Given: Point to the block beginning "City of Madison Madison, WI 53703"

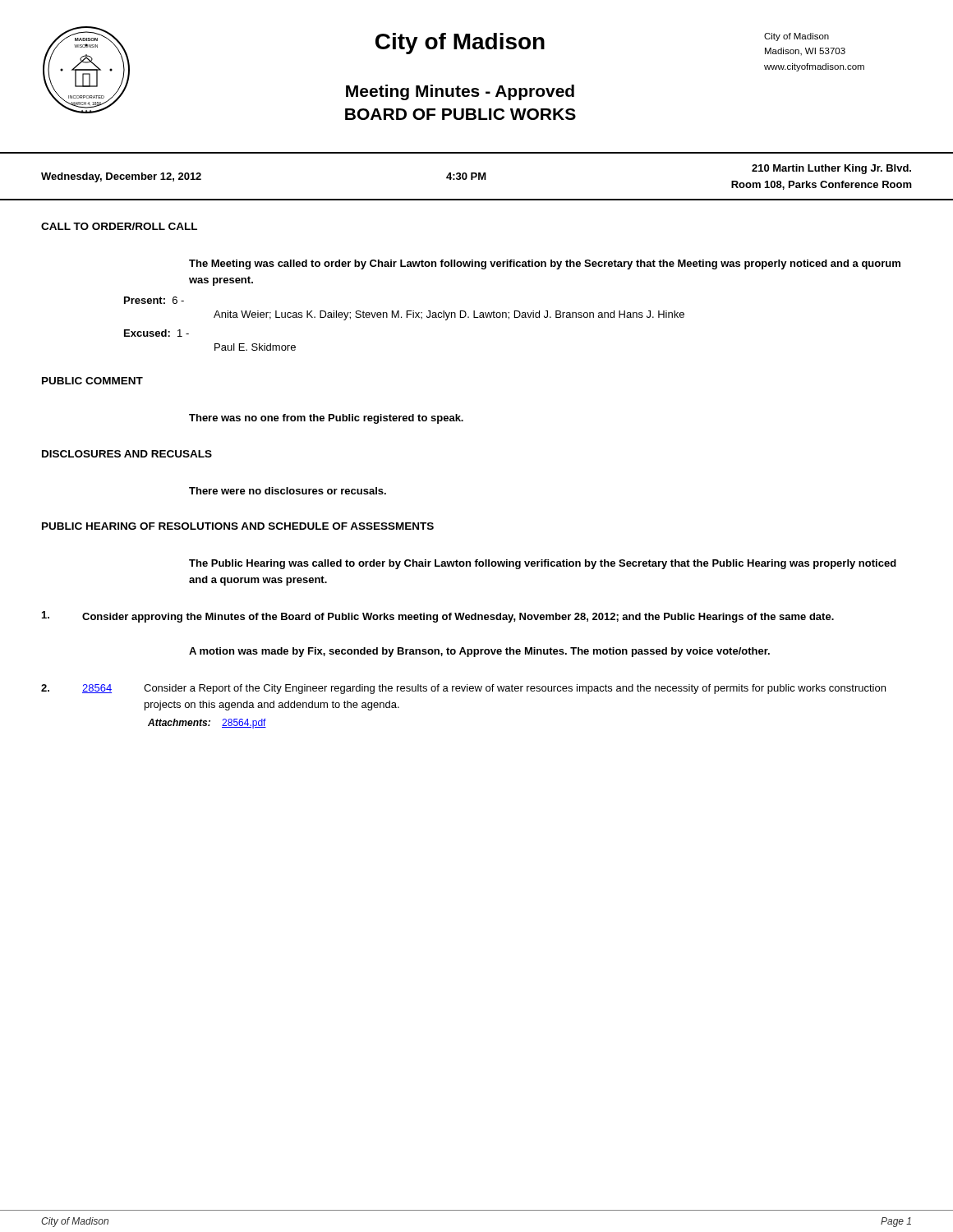Looking at the screenshot, I should click(x=814, y=51).
